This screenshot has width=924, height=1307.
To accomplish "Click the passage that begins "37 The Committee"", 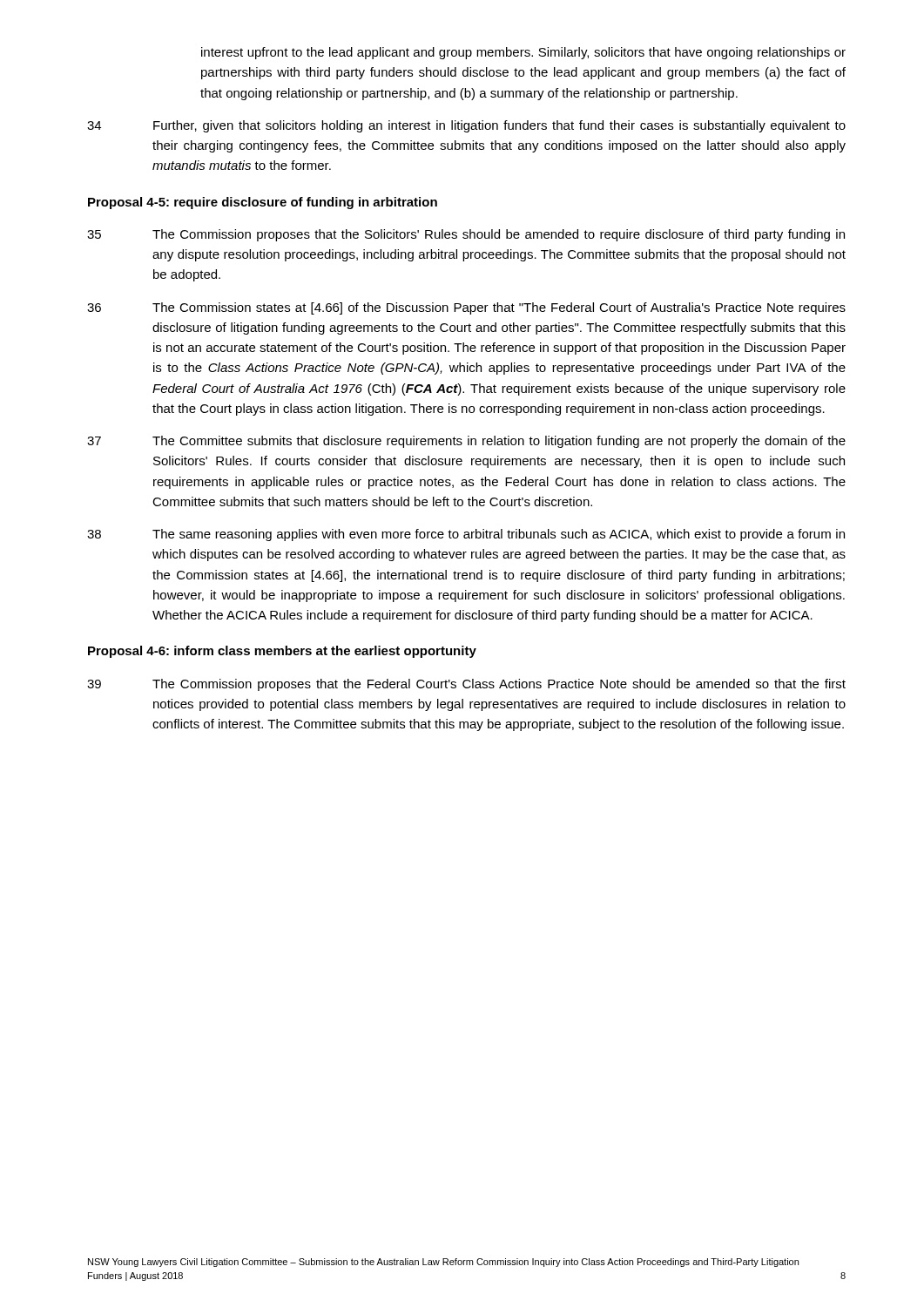I will pos(466,471).
